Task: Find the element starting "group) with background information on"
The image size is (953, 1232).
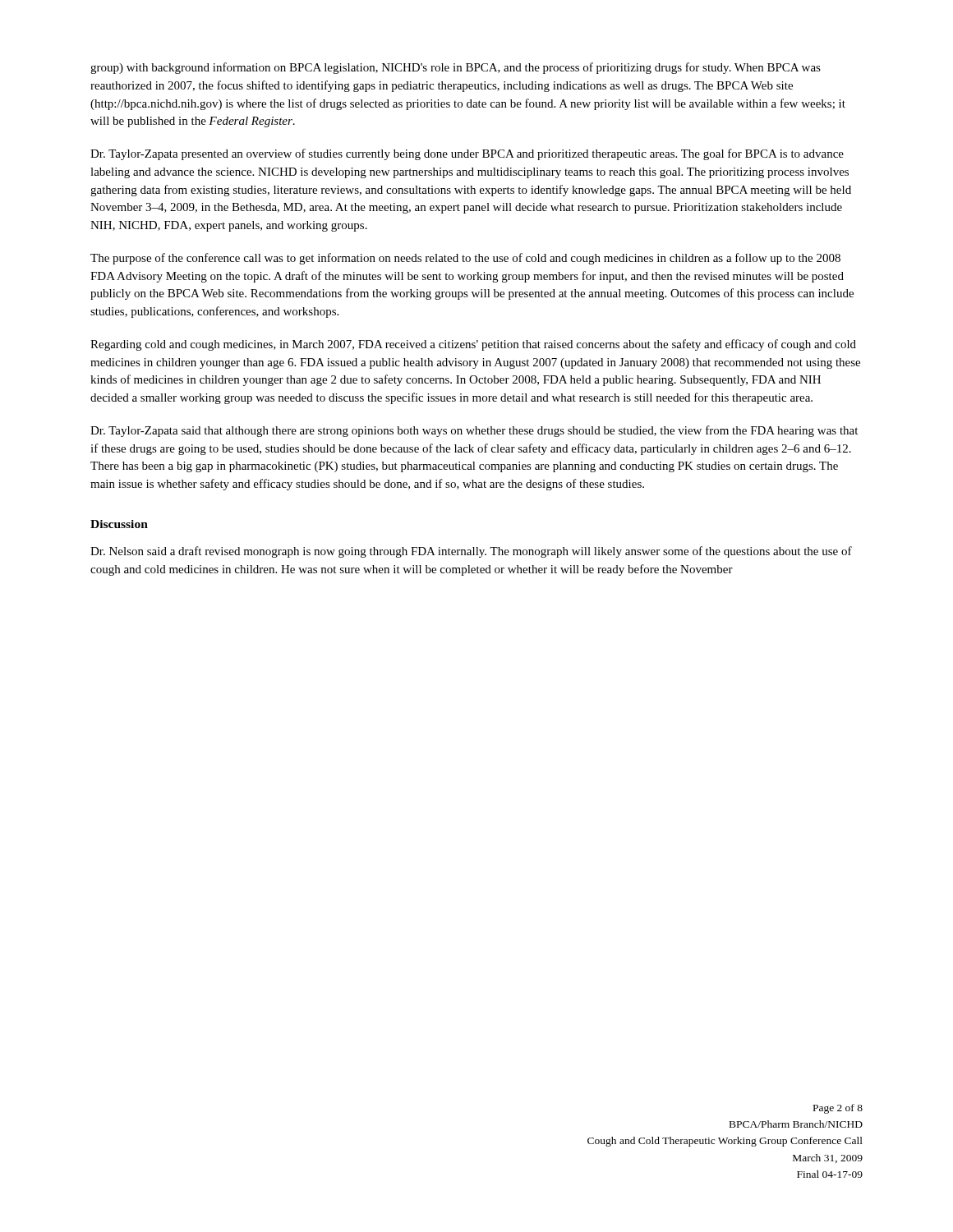Action: [x=468, y=94]
